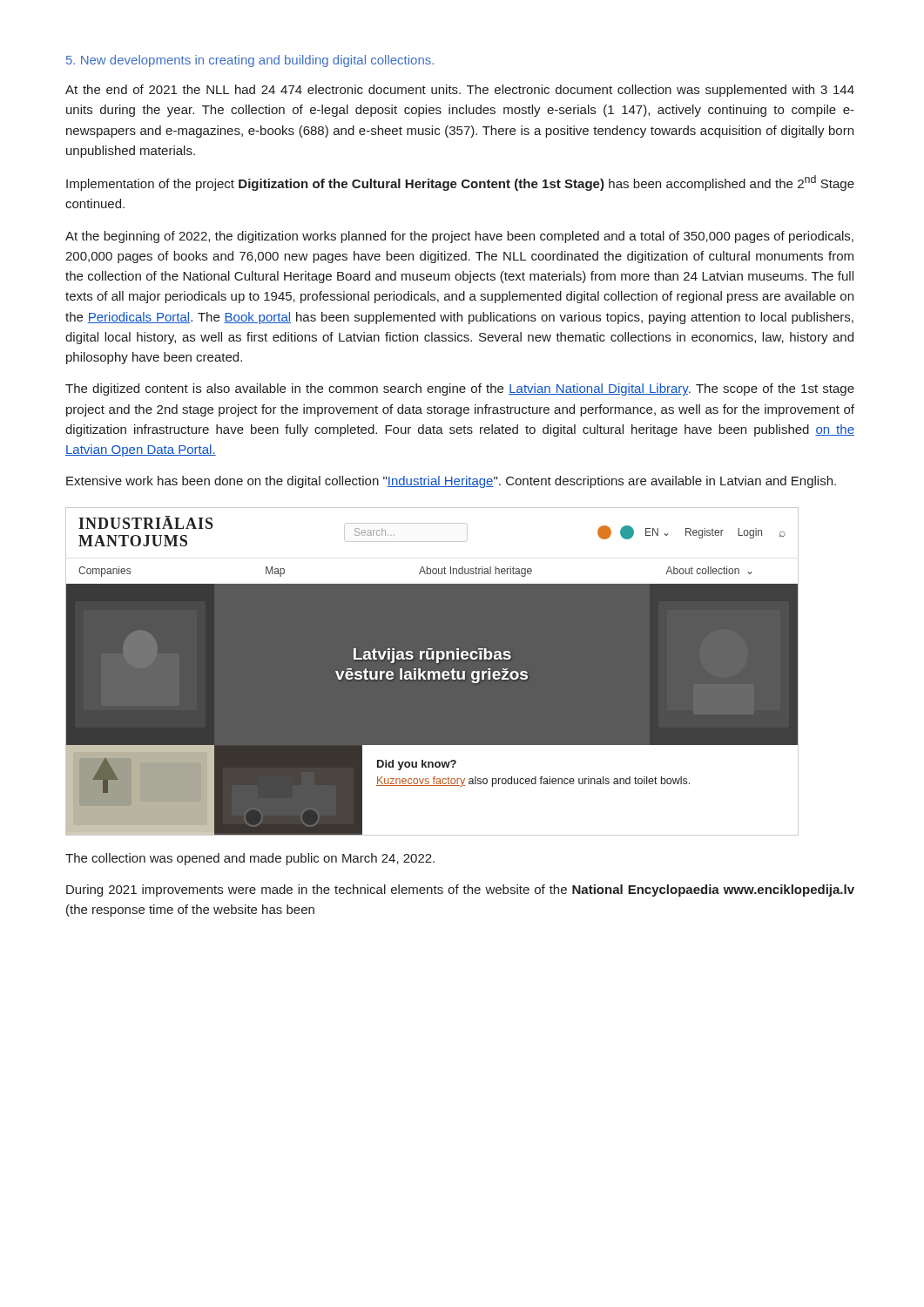Click on the text block that says "Implementation of the project"
The height and width of the screenshot is (1307, 924).
tap(460, 192)
